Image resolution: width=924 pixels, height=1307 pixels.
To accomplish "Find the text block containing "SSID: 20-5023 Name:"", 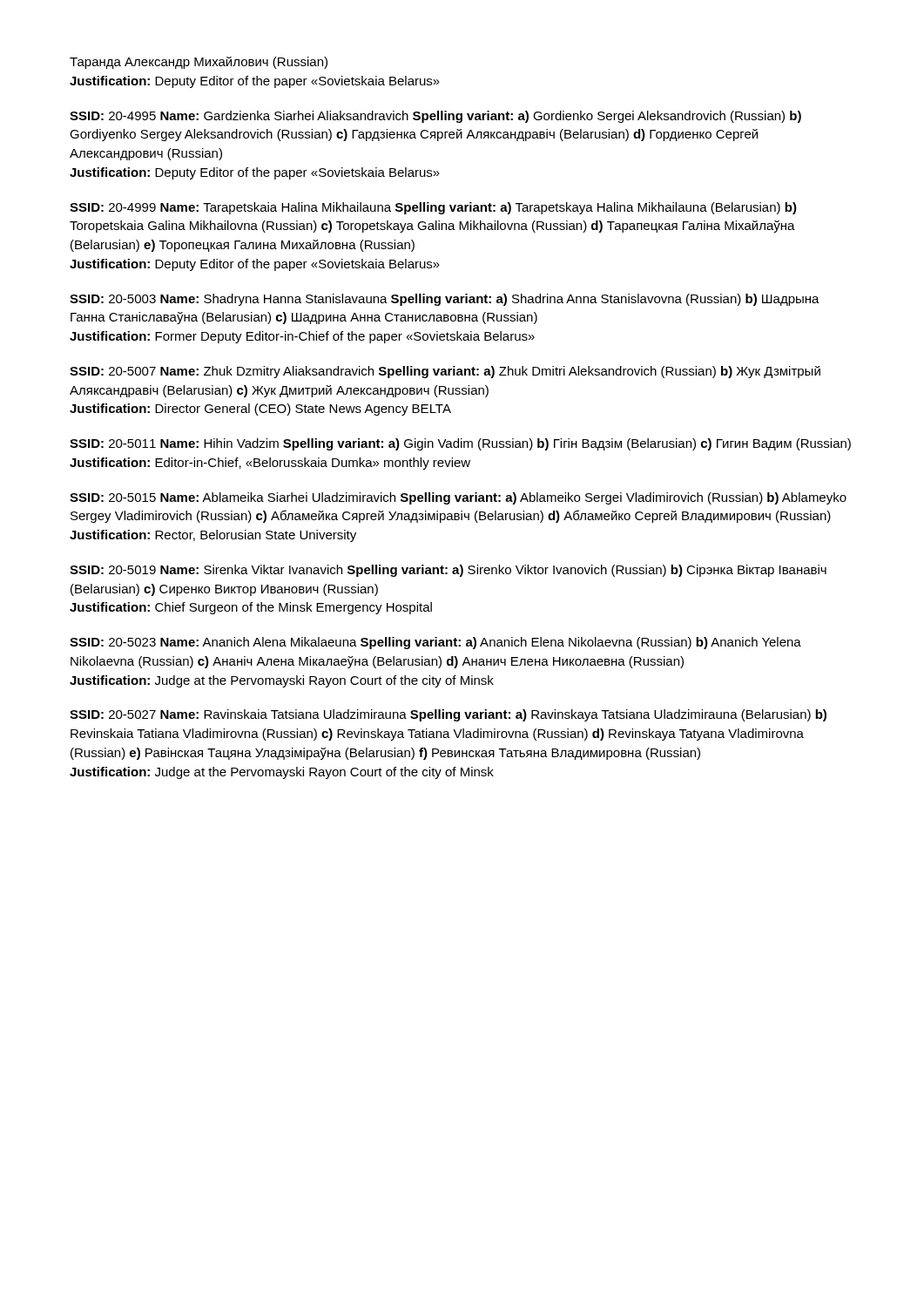I will (435, 661).
